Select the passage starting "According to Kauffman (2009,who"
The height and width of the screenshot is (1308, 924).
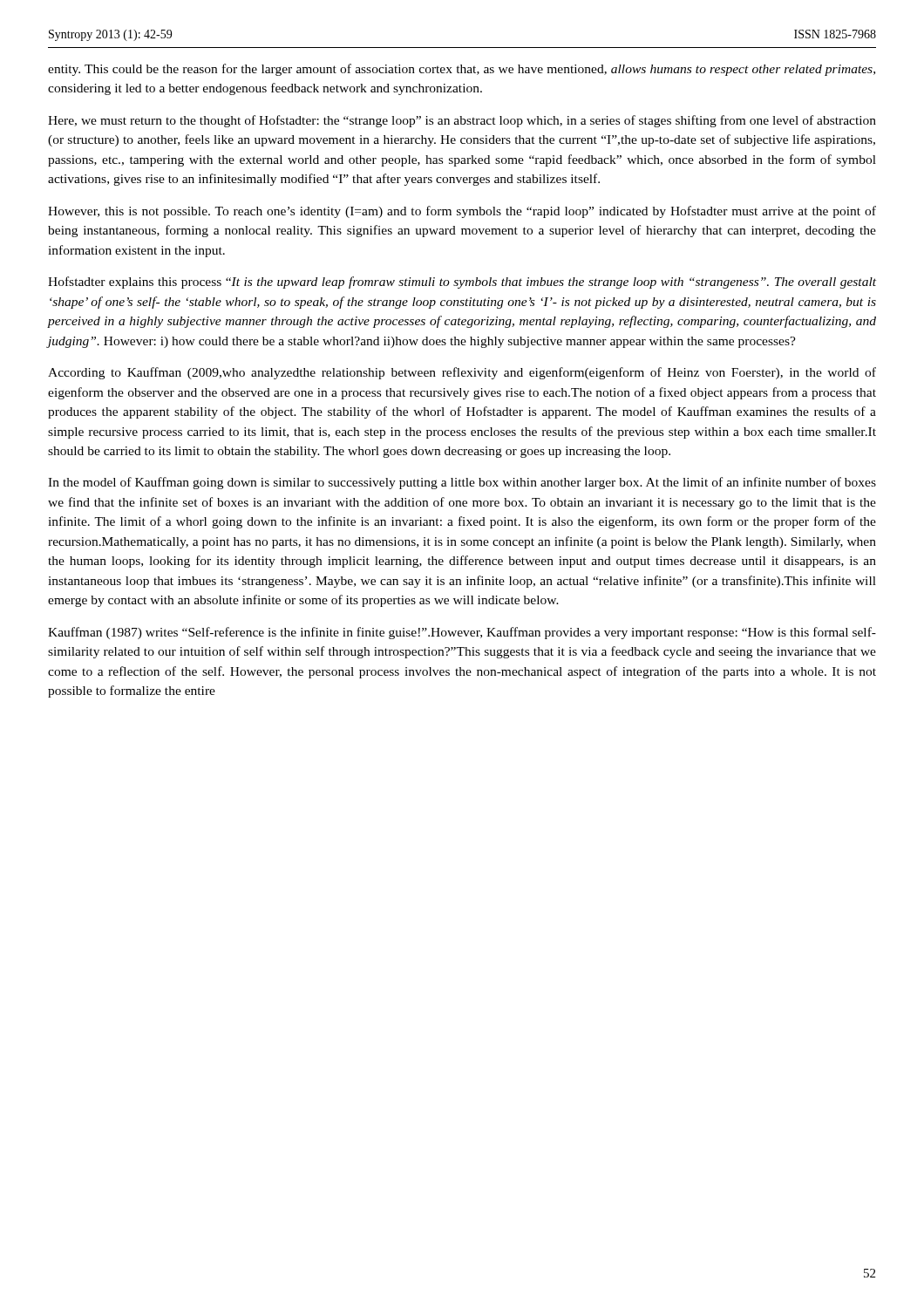pos(462,411)
